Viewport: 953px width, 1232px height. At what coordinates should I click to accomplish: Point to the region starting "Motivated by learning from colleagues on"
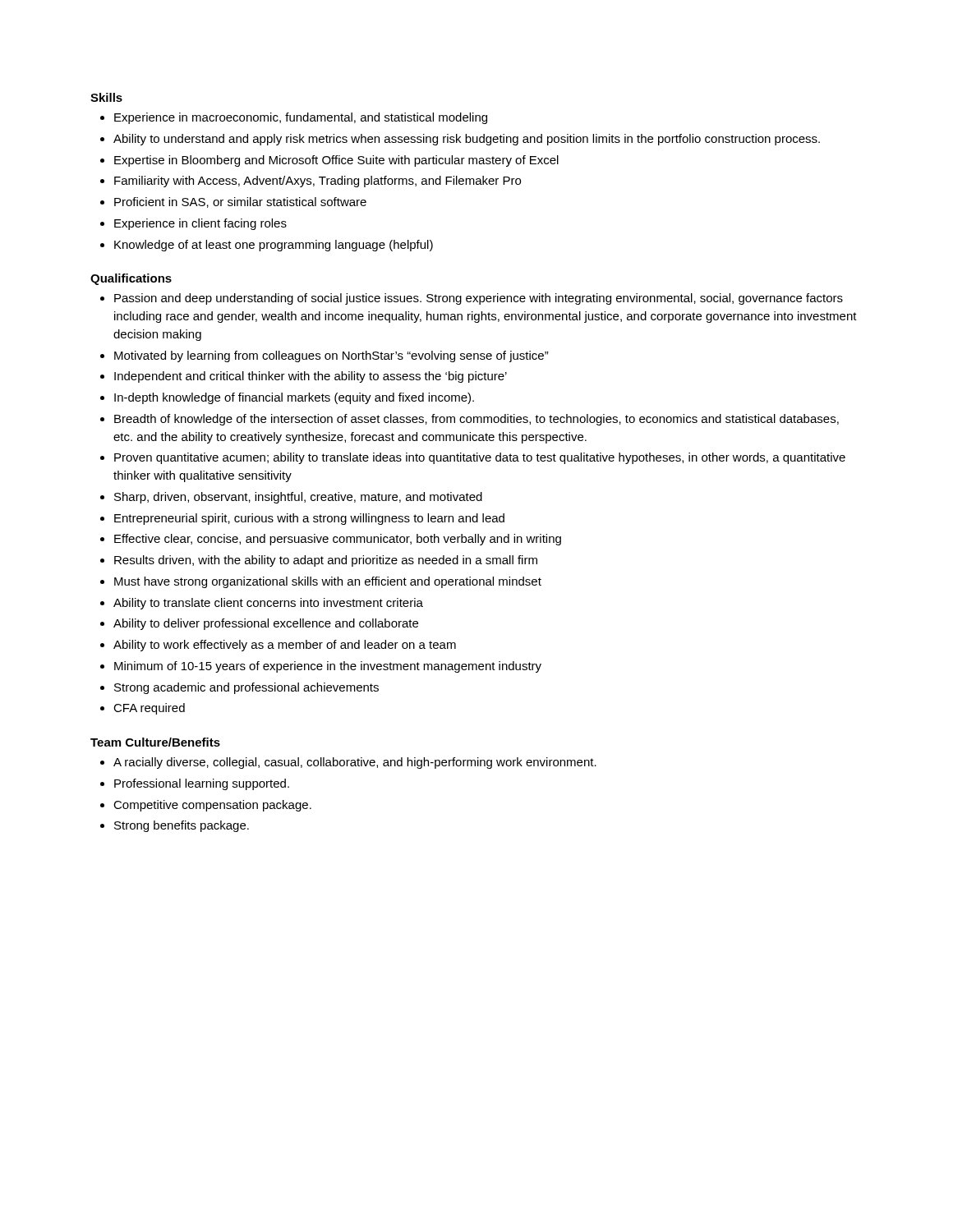click(488, 355)
